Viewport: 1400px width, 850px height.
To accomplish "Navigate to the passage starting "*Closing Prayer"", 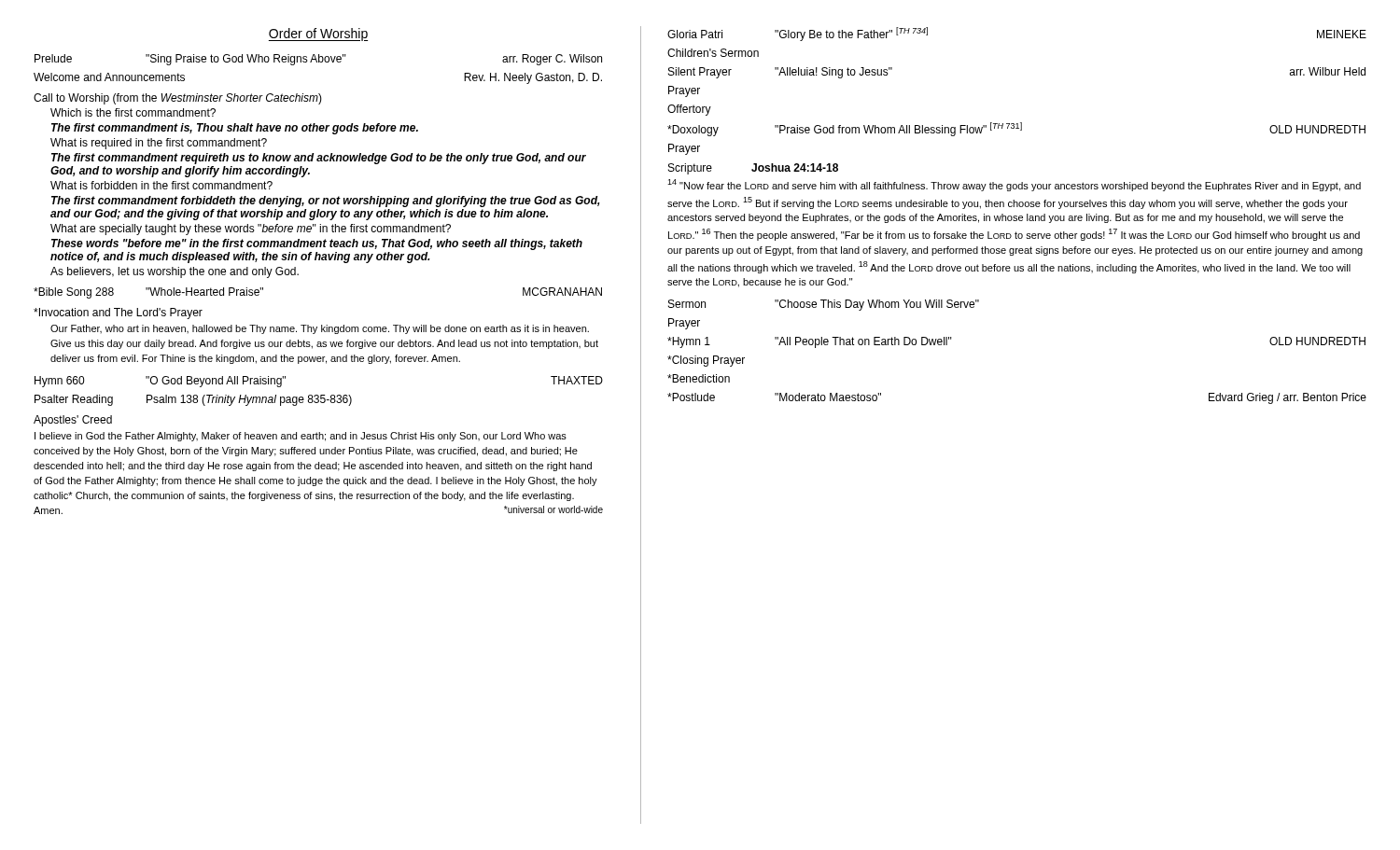I will click(706, 360).
